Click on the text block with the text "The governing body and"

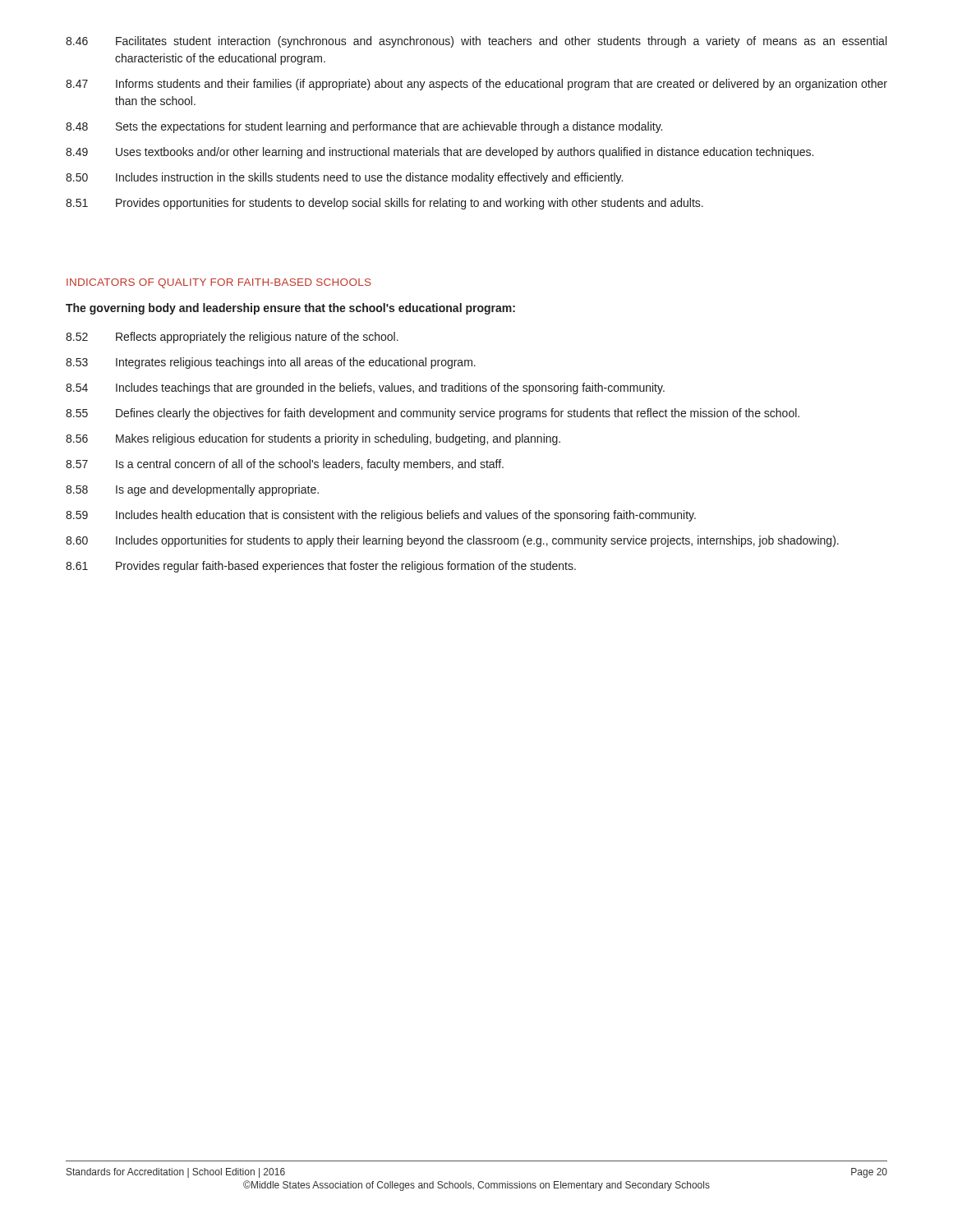(x=291, y=308)
